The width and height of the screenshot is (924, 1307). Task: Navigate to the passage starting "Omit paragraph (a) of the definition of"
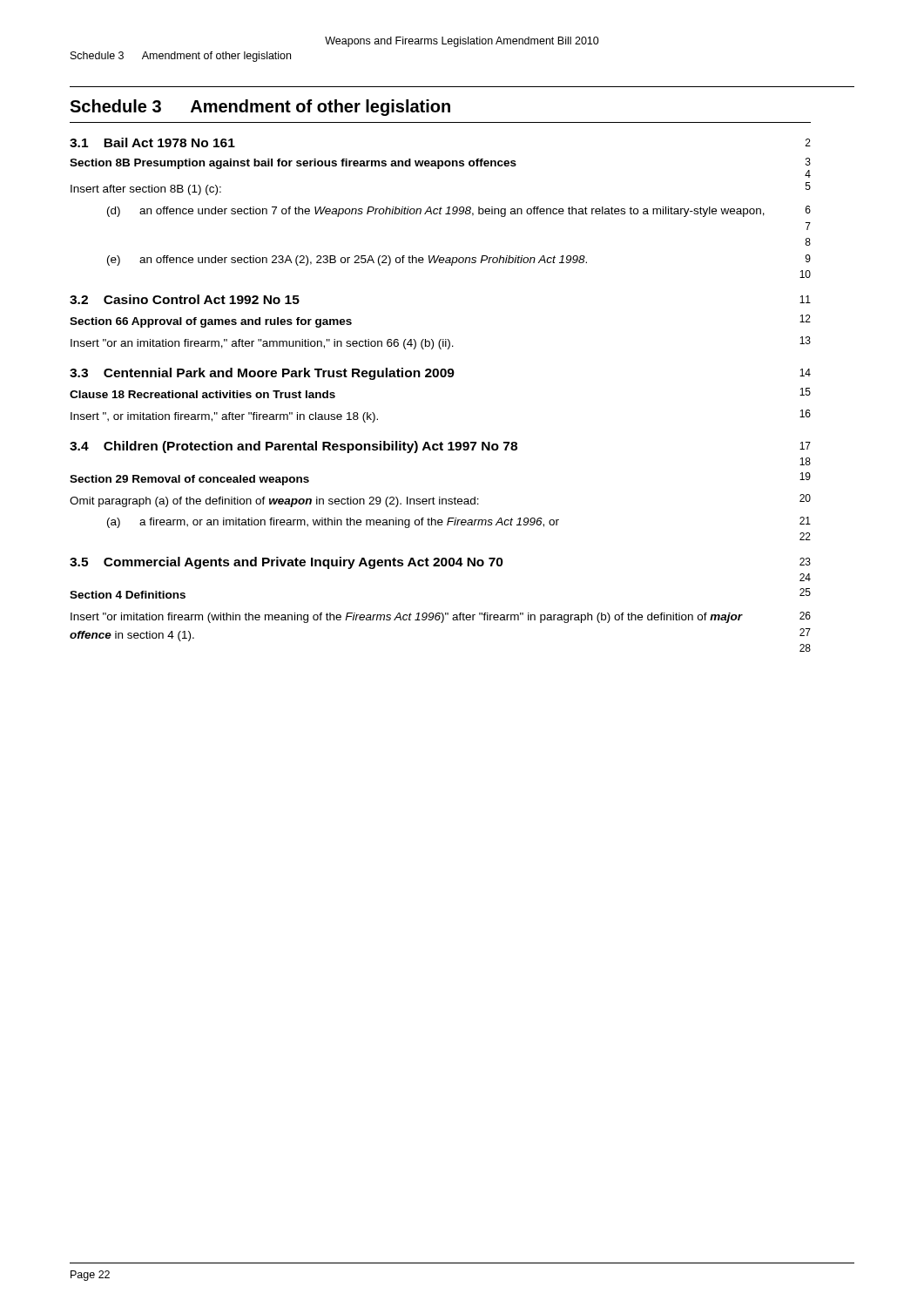(x=275, y=500)
